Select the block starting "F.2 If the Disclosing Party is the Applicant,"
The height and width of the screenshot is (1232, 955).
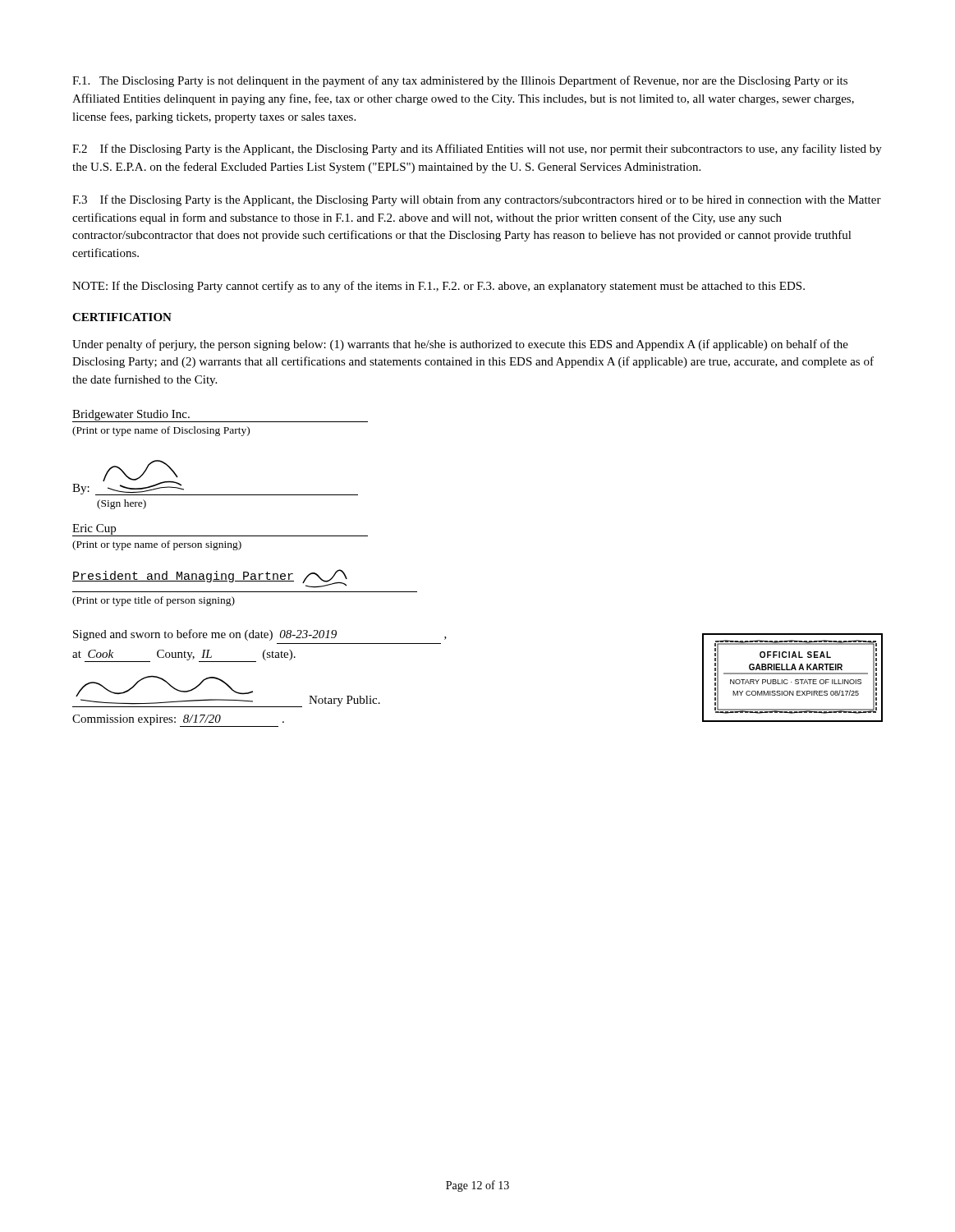point(477,158)
